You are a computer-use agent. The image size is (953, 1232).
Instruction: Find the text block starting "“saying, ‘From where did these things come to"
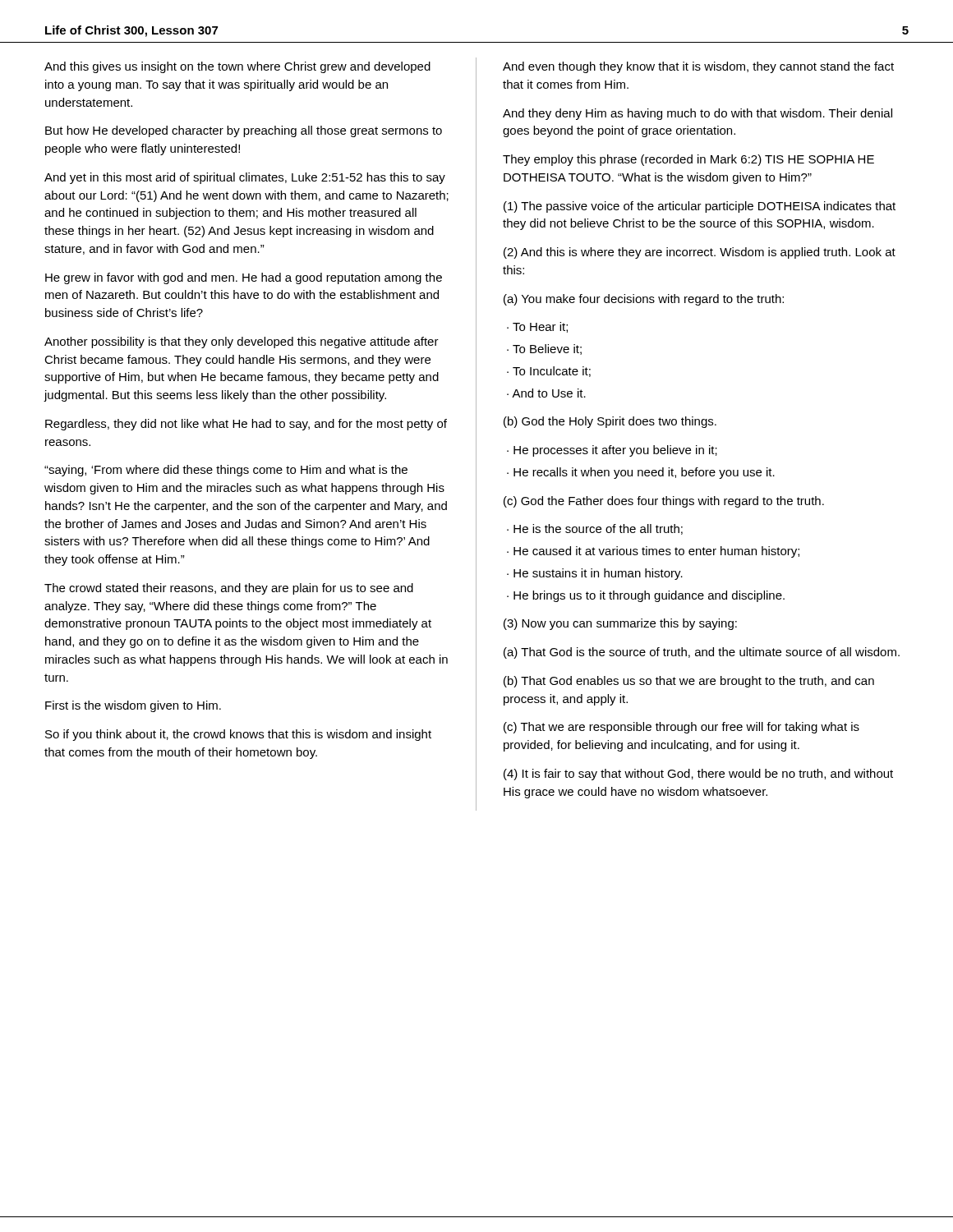[x=246, y=514]
